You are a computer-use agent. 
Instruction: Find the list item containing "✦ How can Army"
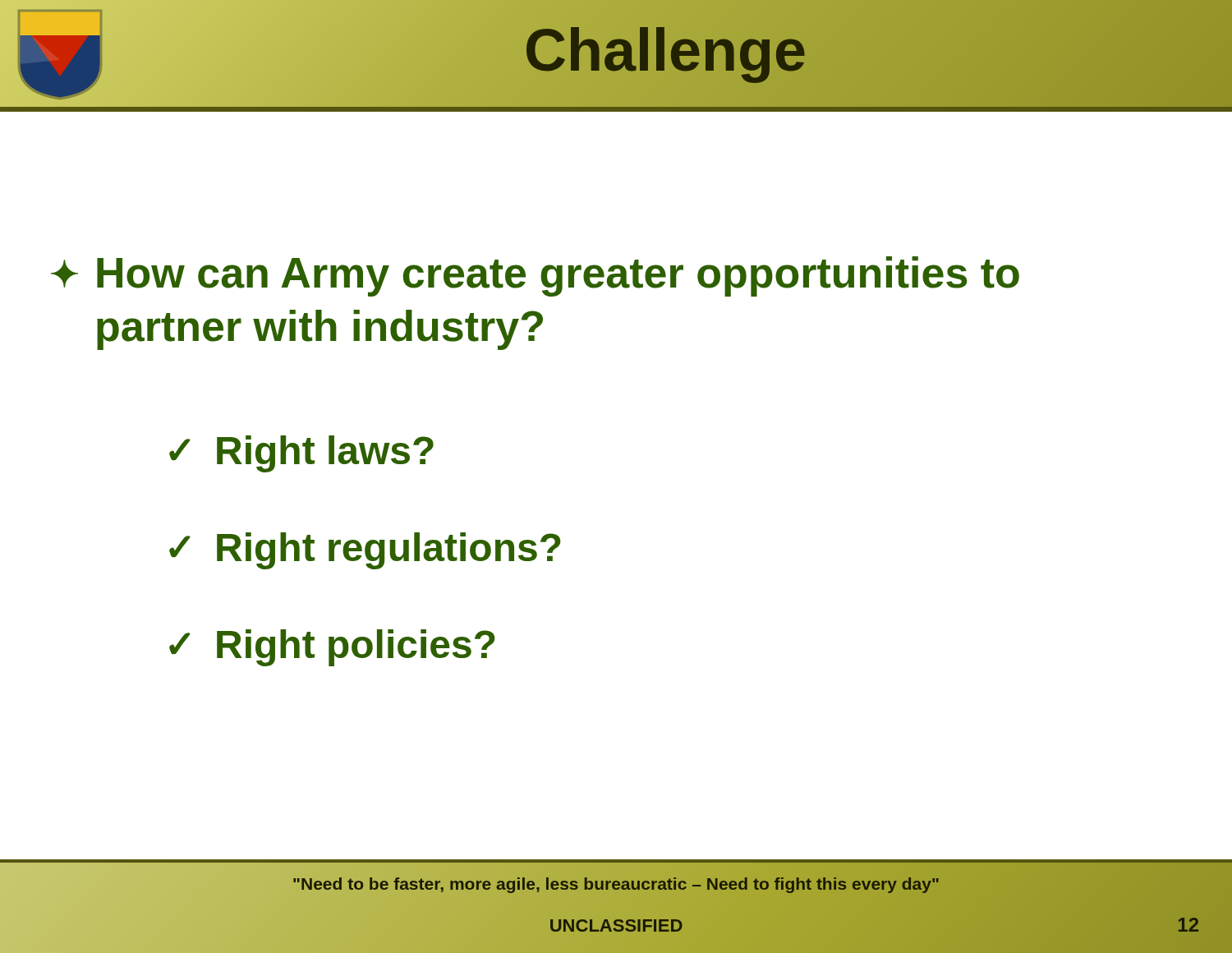click(608, 300)
